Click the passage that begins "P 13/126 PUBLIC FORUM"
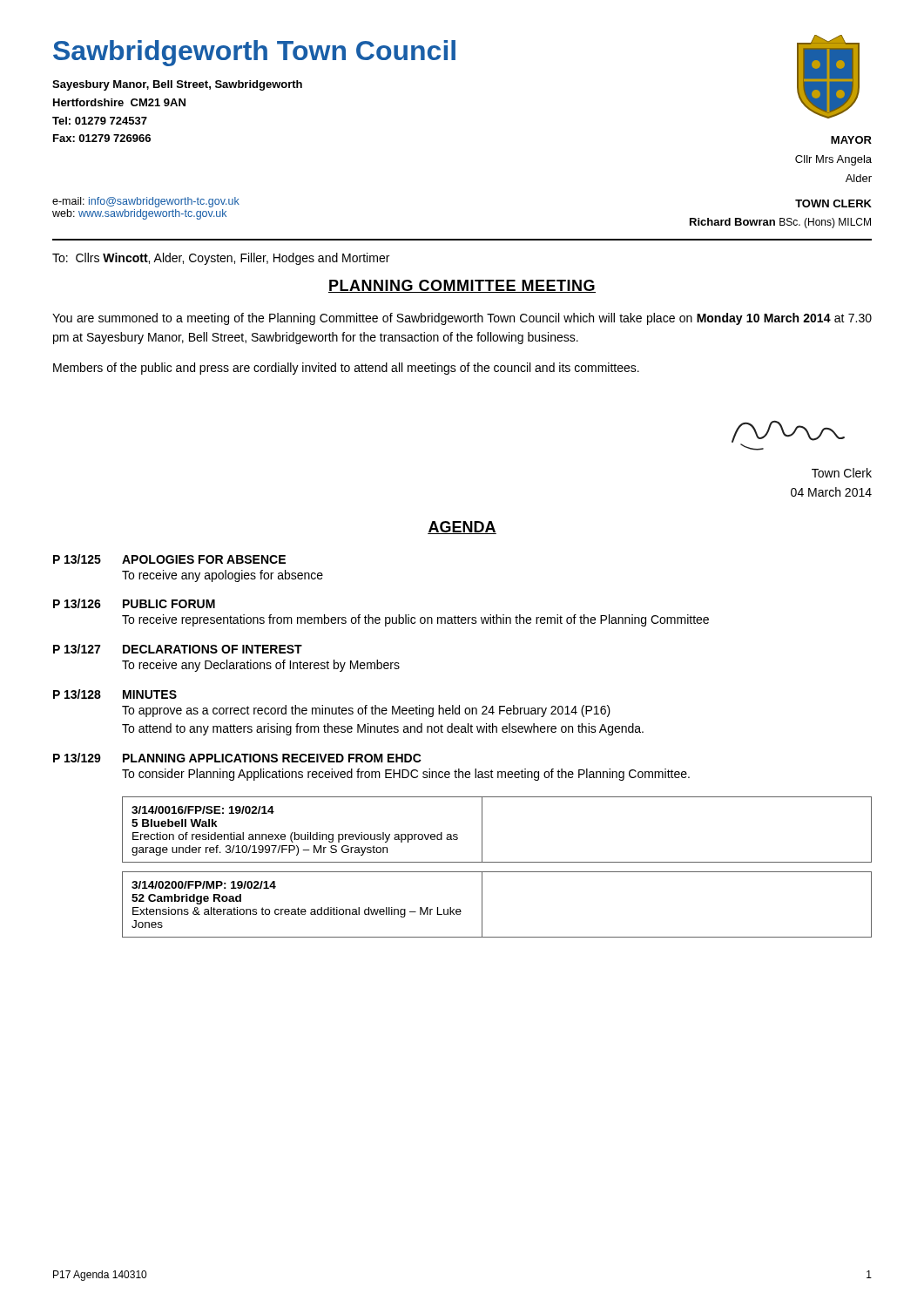The width and height of the screenshot is (924, 1307). (462, 614)
